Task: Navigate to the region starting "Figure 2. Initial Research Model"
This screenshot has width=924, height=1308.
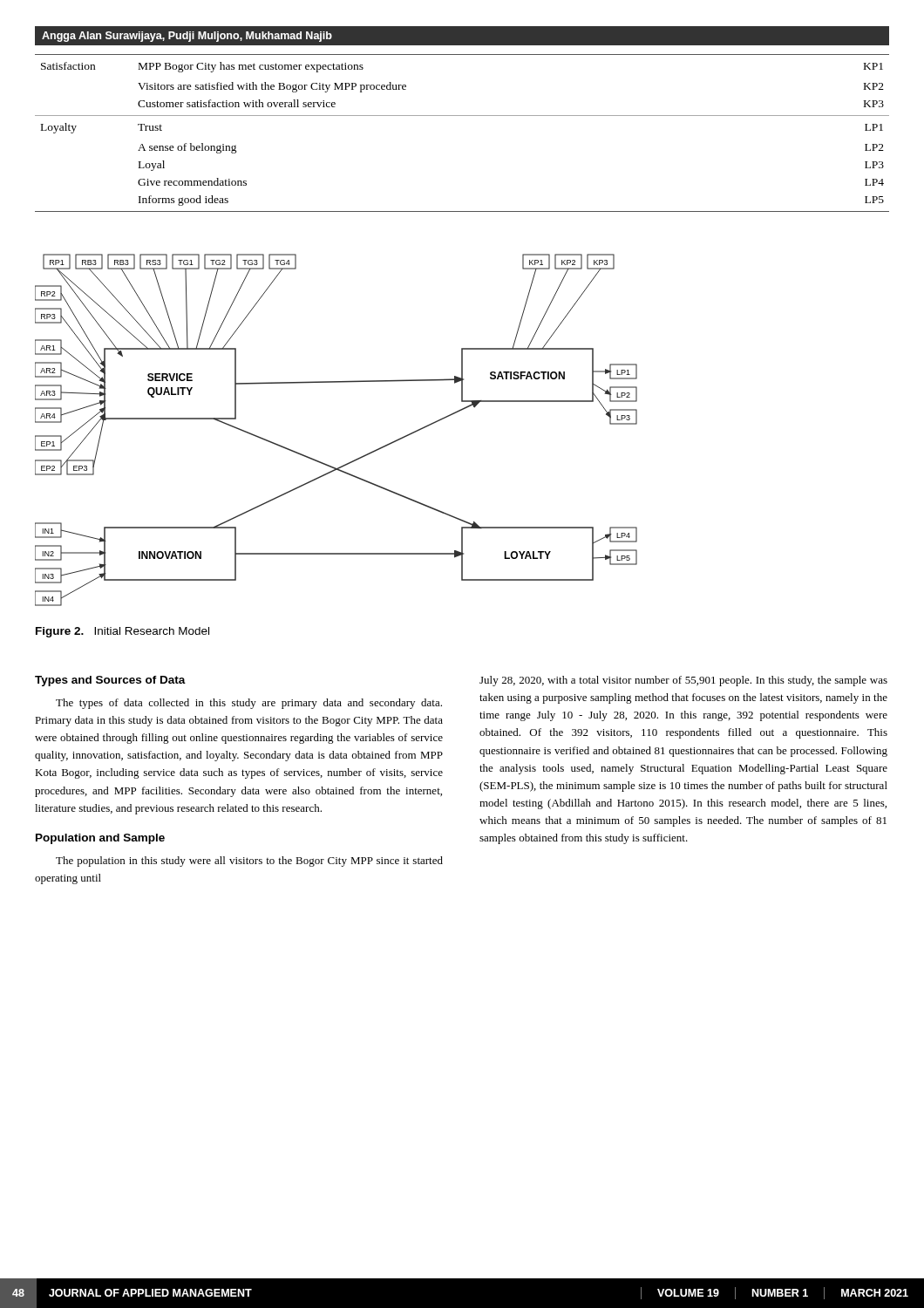Action: [122, 631]
